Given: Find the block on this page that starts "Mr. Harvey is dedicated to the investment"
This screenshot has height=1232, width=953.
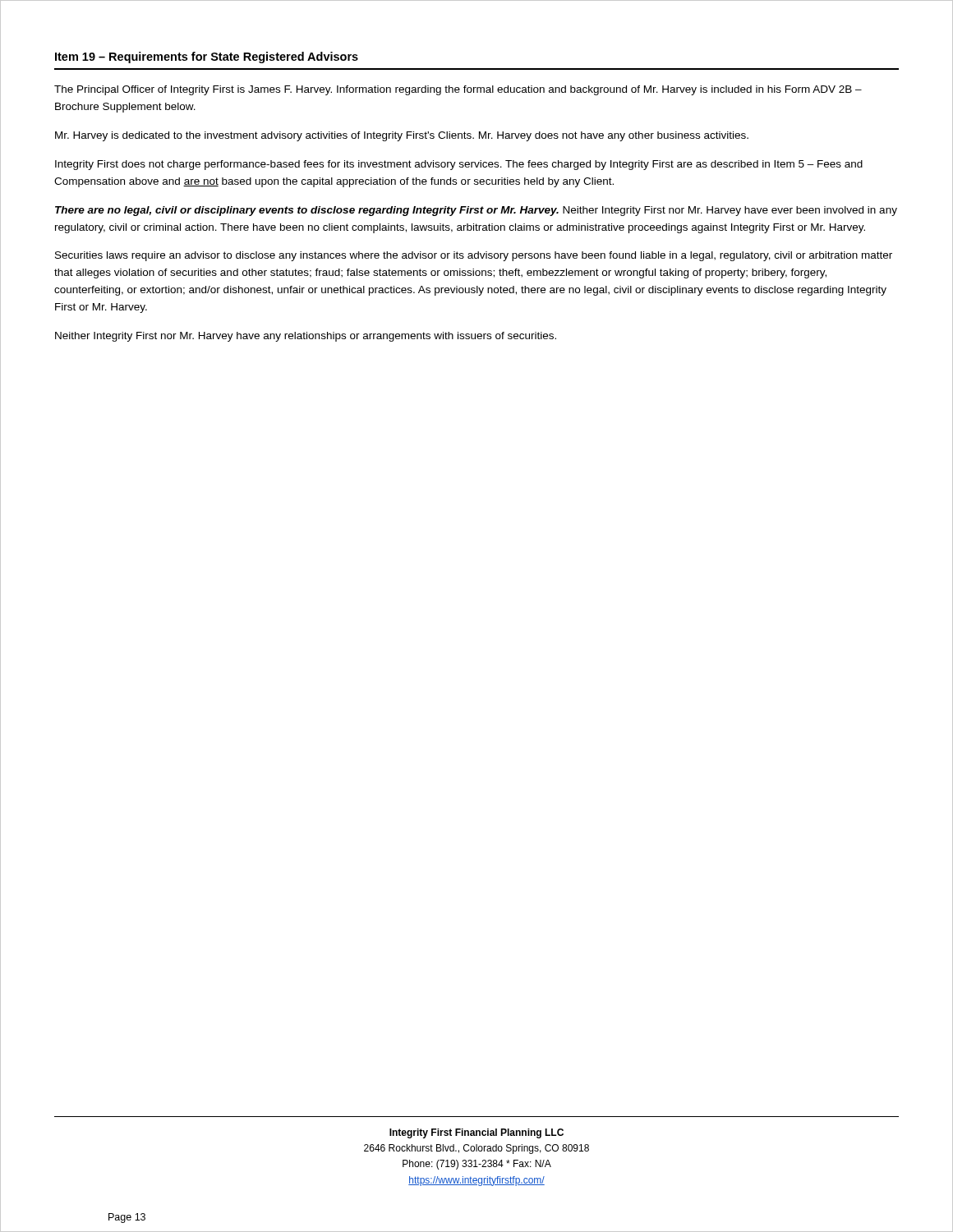Looking at the screenshot, I should pos(402,135).
